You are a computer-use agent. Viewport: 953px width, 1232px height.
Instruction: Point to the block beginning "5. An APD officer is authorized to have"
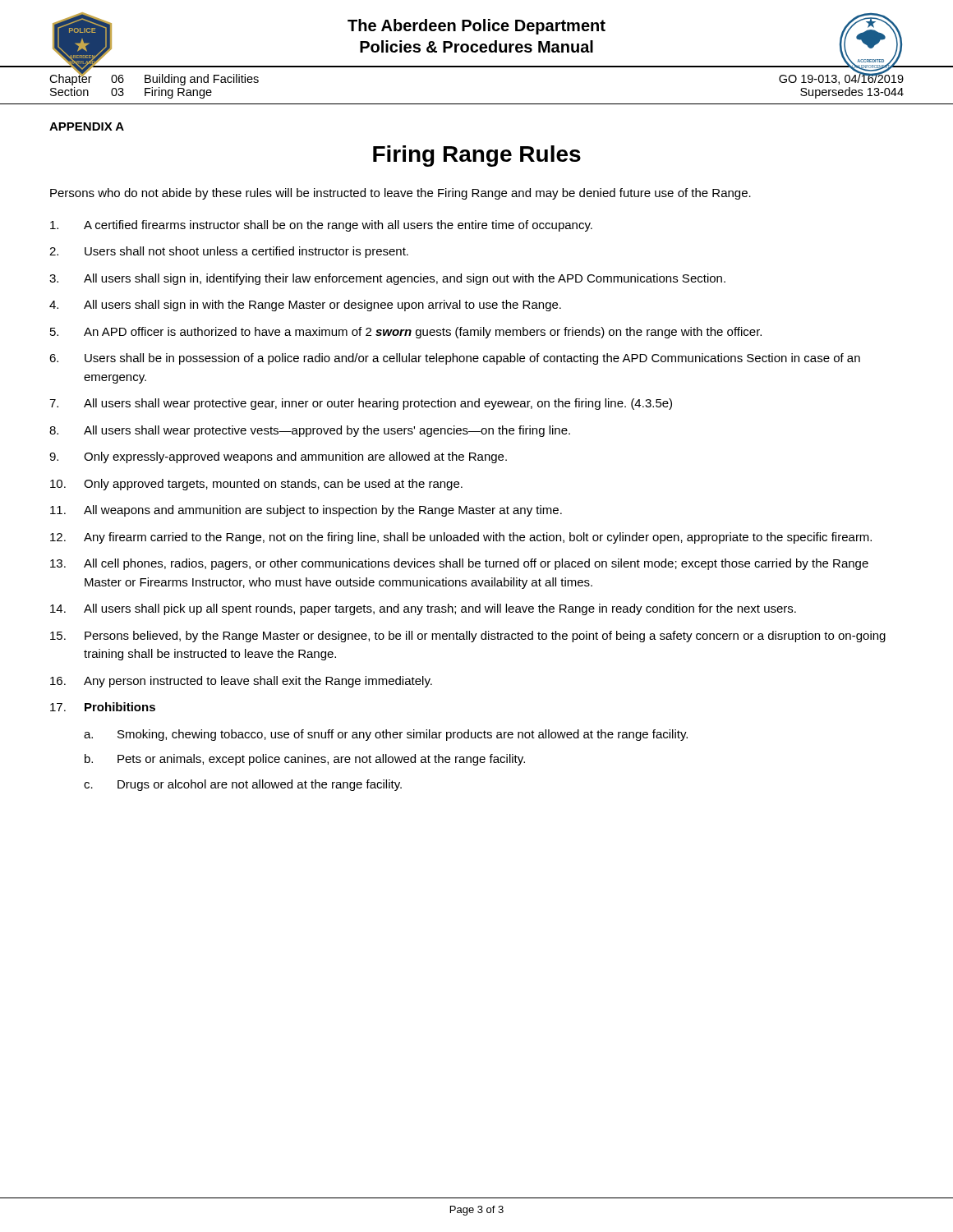(476, 332)
